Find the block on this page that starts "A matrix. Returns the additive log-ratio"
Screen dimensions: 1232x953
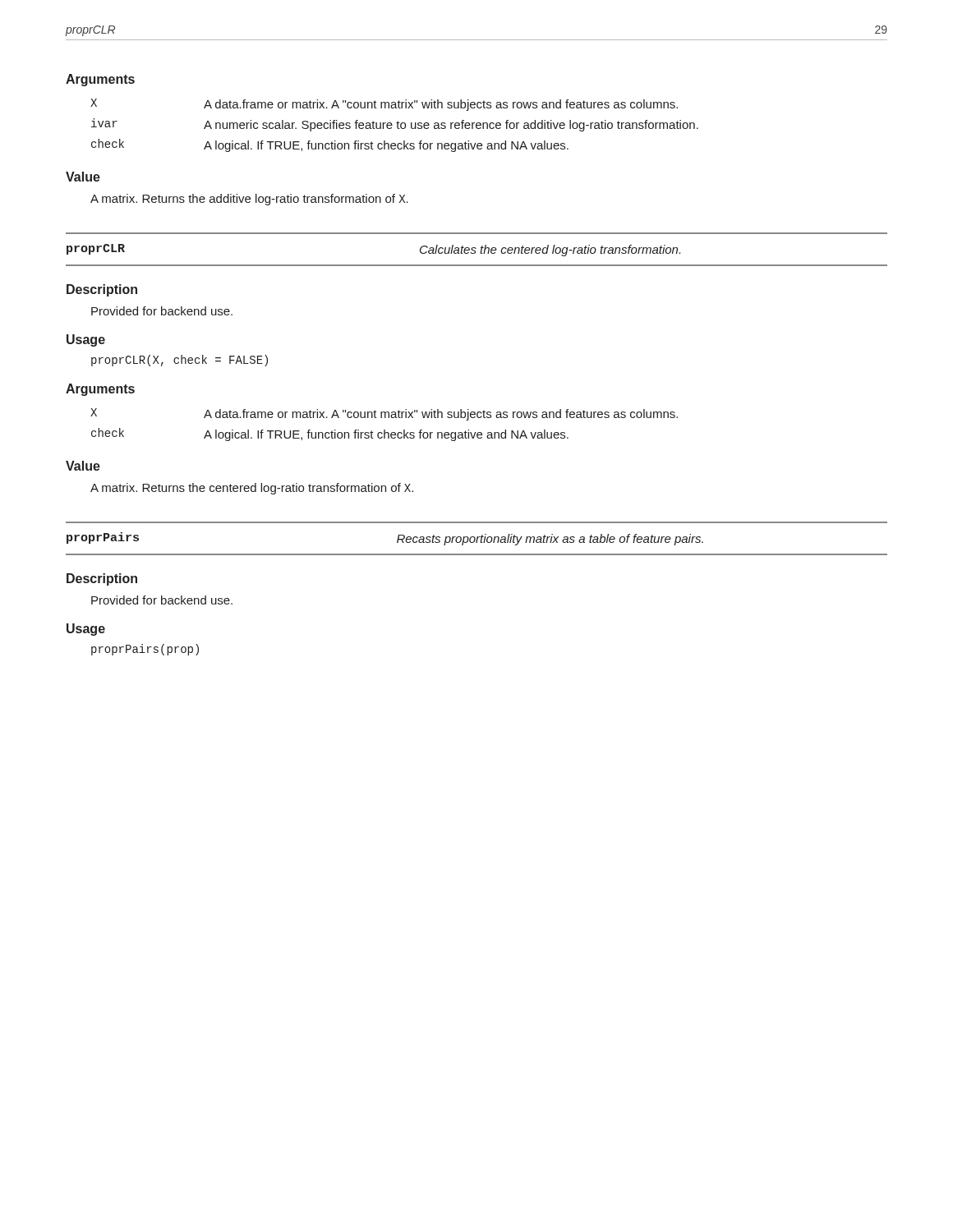pyautogui.click(x=250, y=199)
